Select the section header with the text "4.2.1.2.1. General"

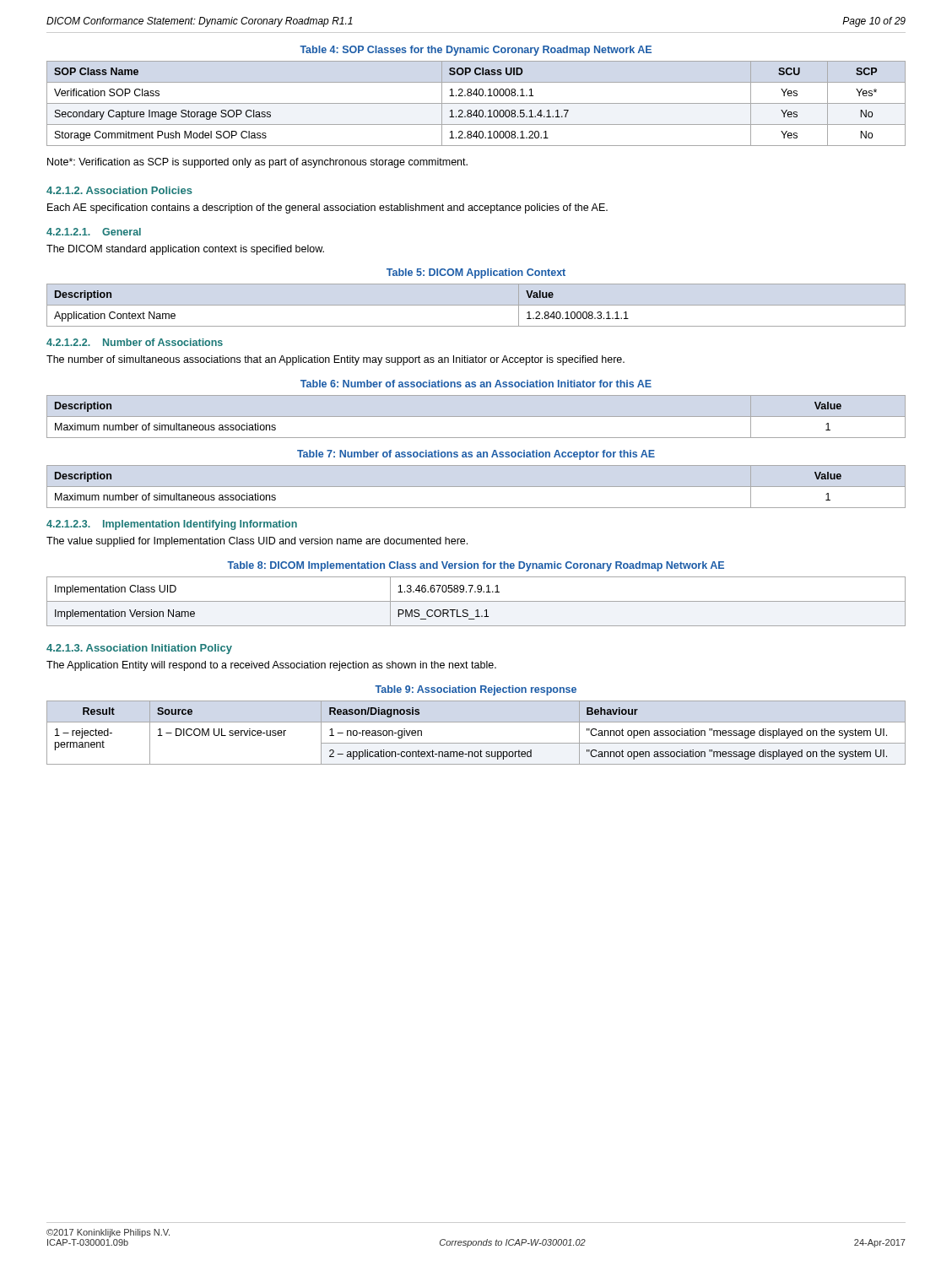94,232
